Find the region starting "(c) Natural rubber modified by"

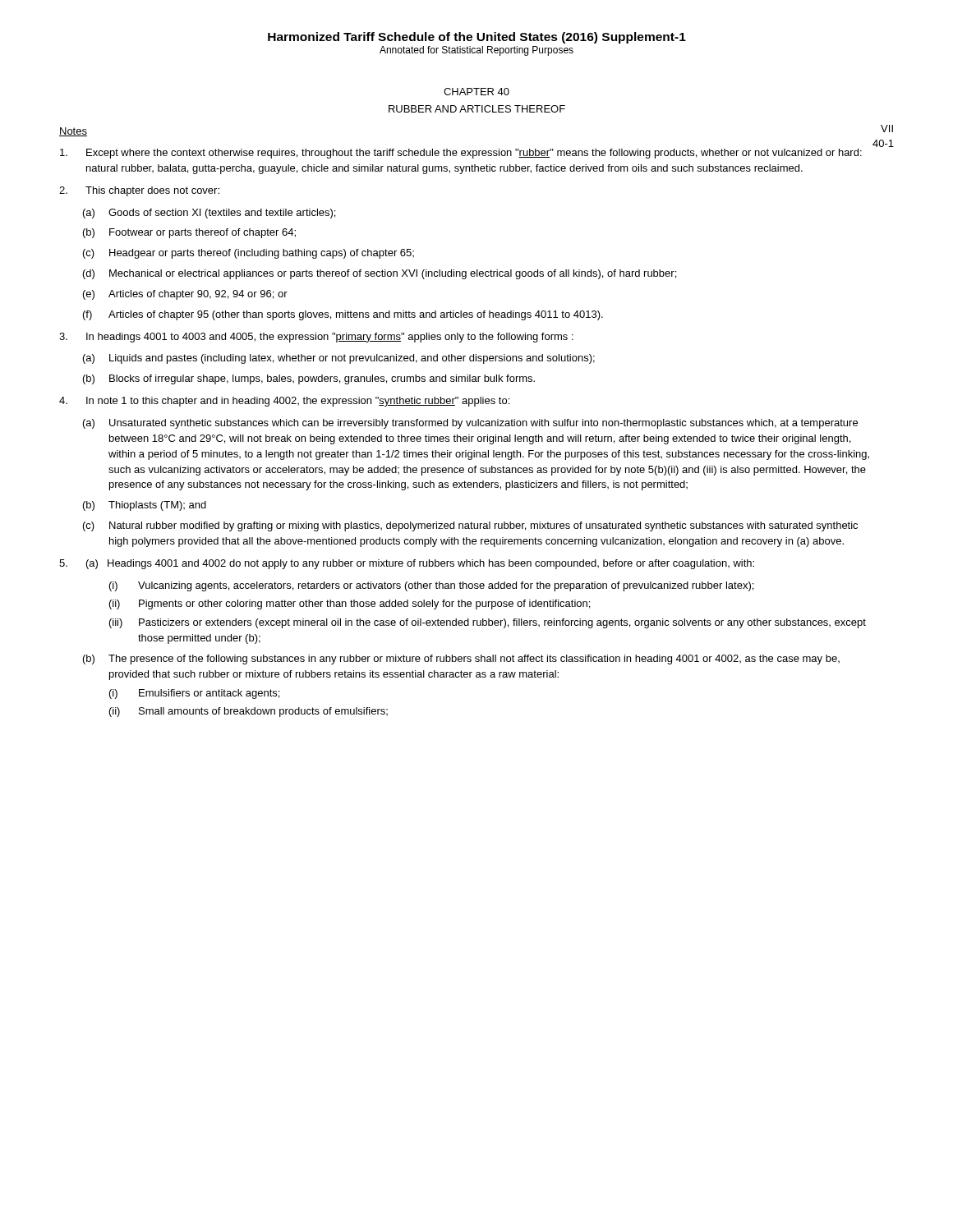pos(476,534)
